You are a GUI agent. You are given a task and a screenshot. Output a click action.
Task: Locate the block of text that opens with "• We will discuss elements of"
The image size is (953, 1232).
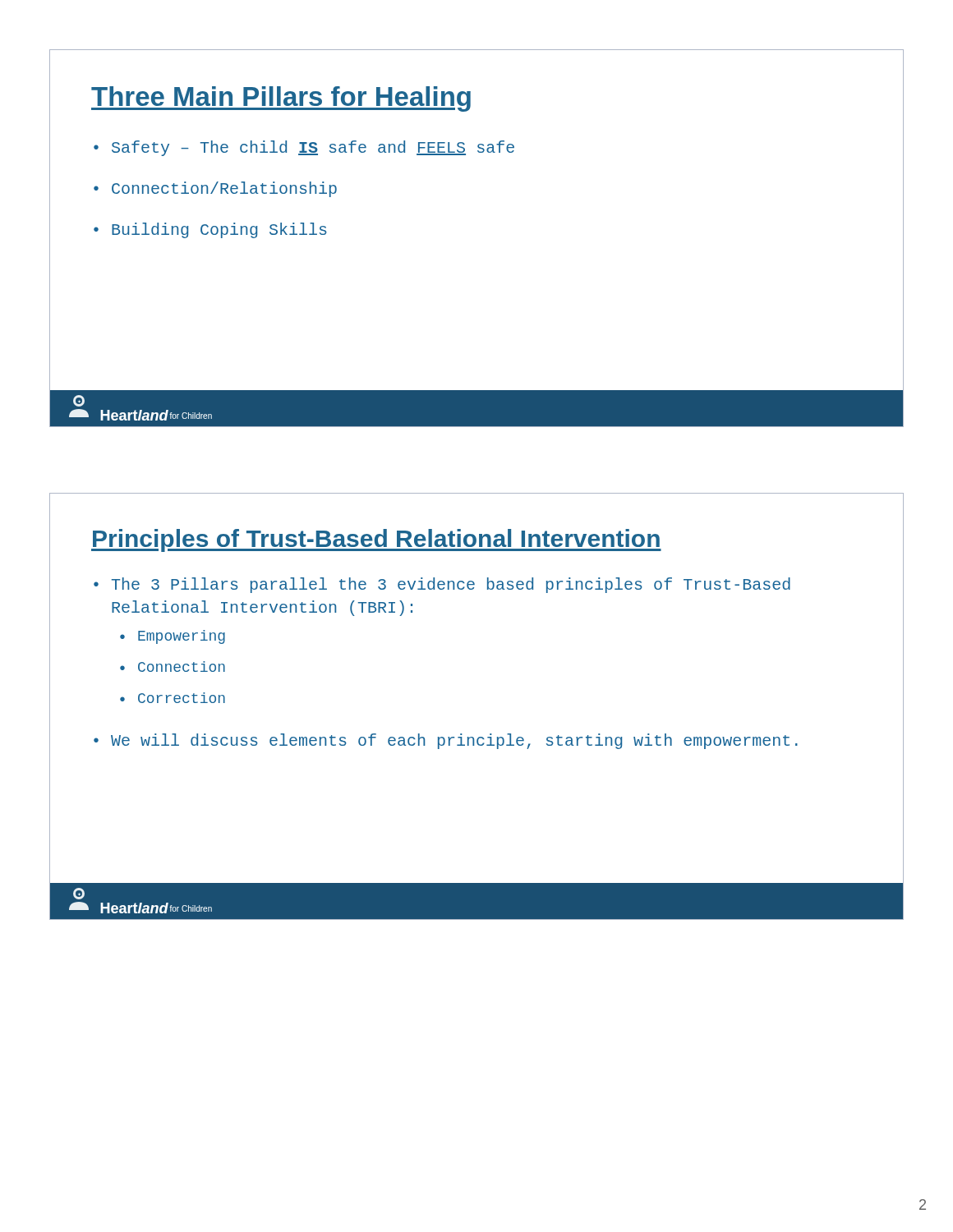tap(476, 742)
